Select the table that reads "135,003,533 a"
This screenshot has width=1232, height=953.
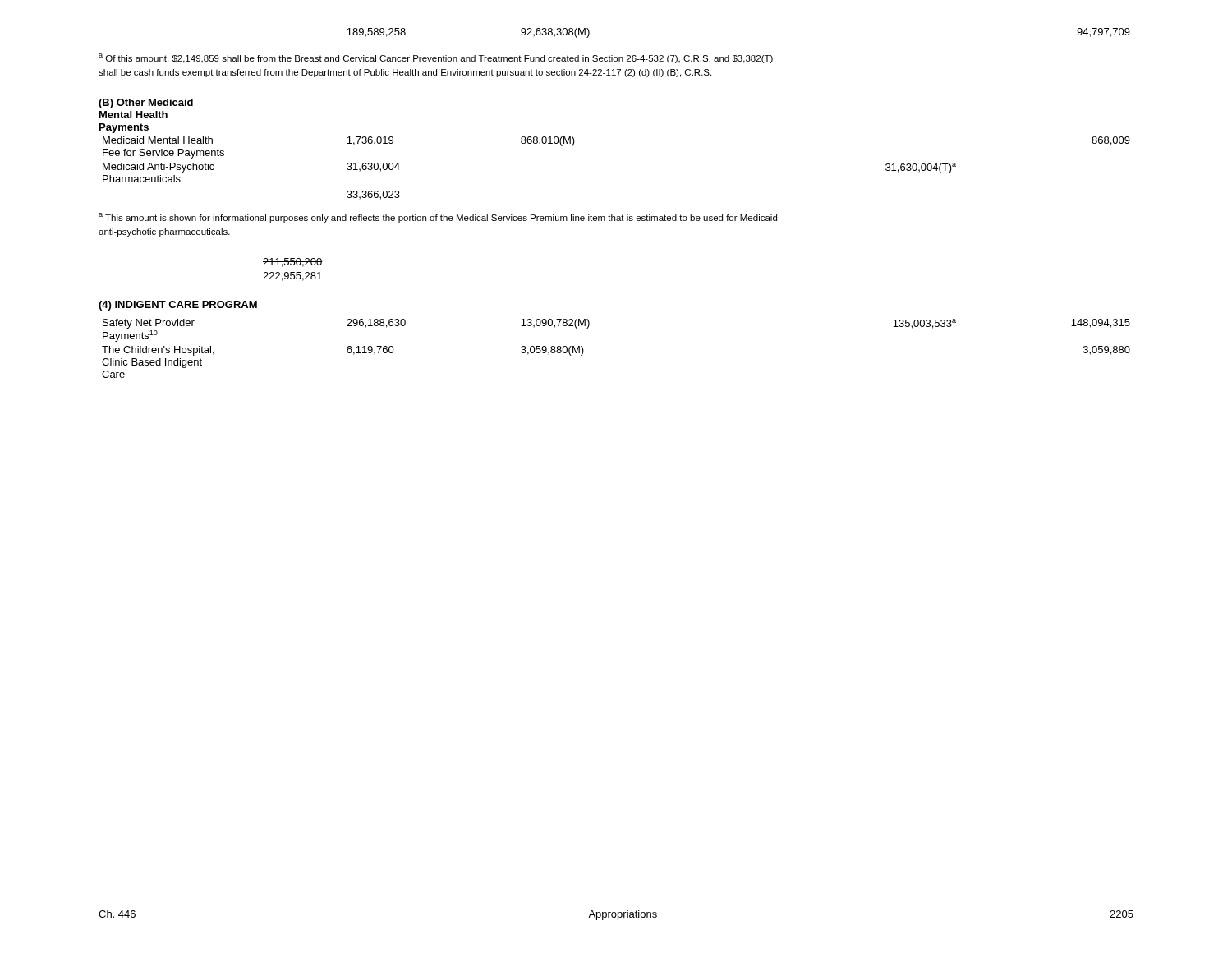coord(616,349)
